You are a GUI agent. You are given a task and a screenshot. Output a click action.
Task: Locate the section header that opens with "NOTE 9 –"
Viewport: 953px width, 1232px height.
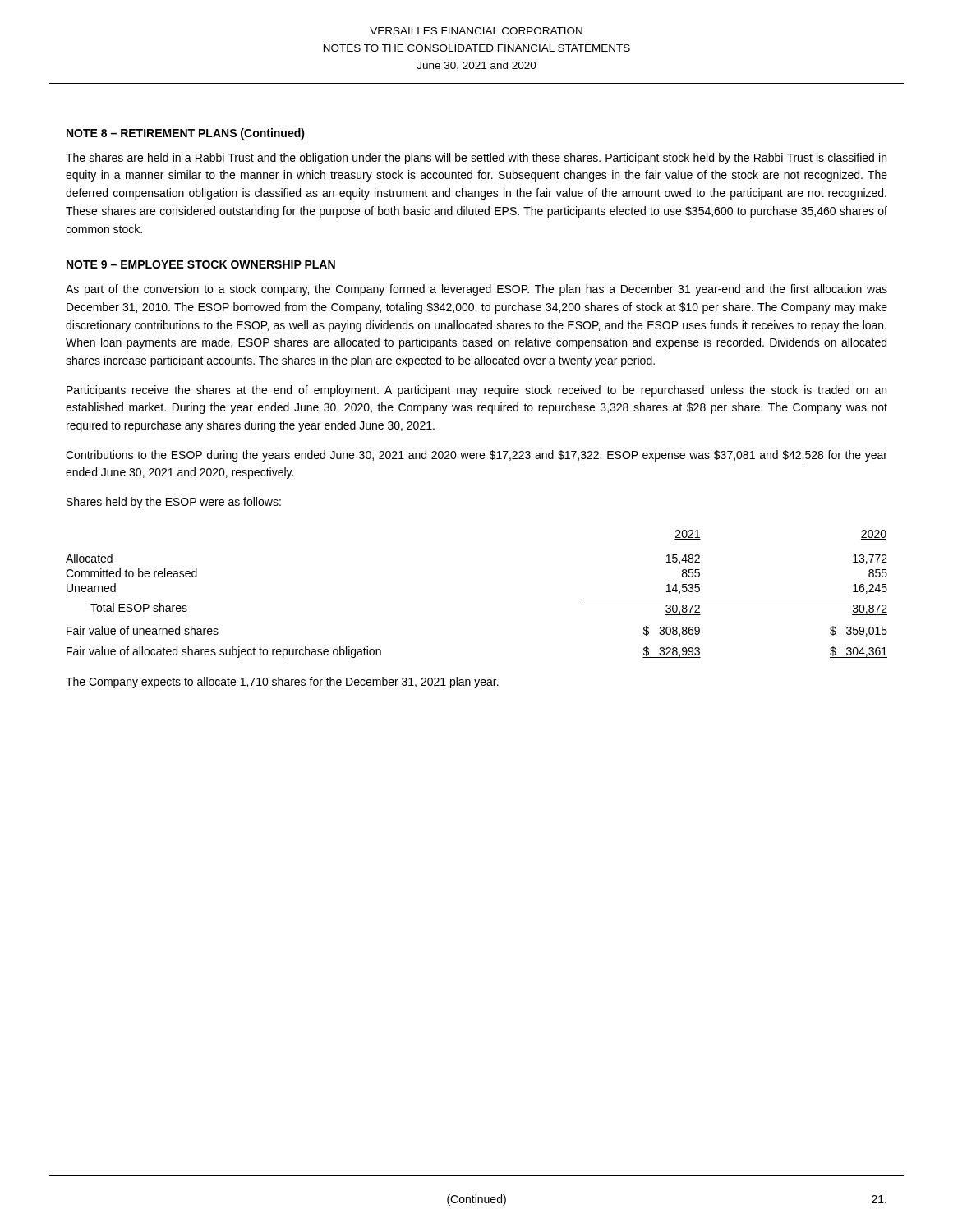(x=201, y=265)
